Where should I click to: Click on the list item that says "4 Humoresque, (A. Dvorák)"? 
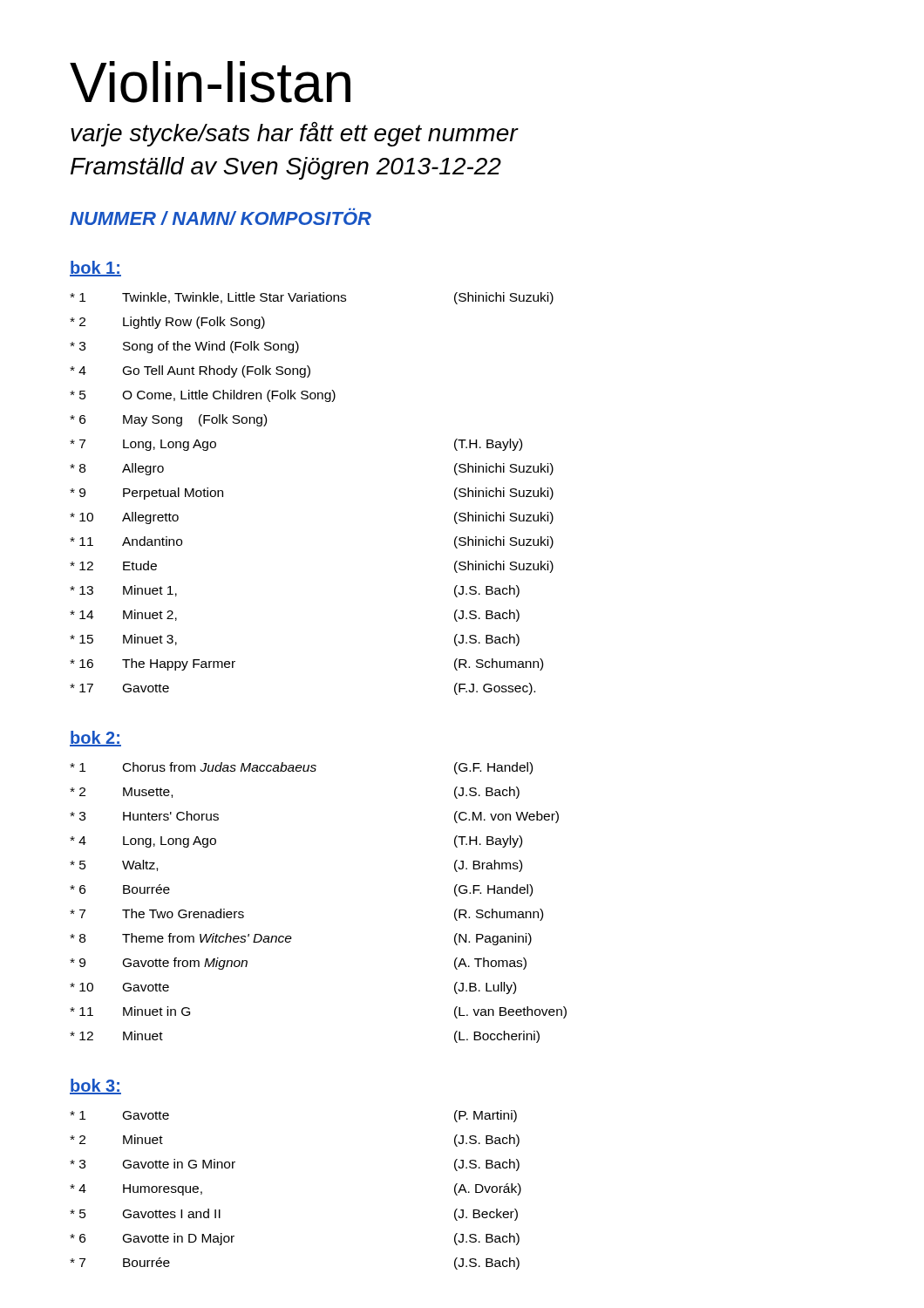click(462, 1189)
